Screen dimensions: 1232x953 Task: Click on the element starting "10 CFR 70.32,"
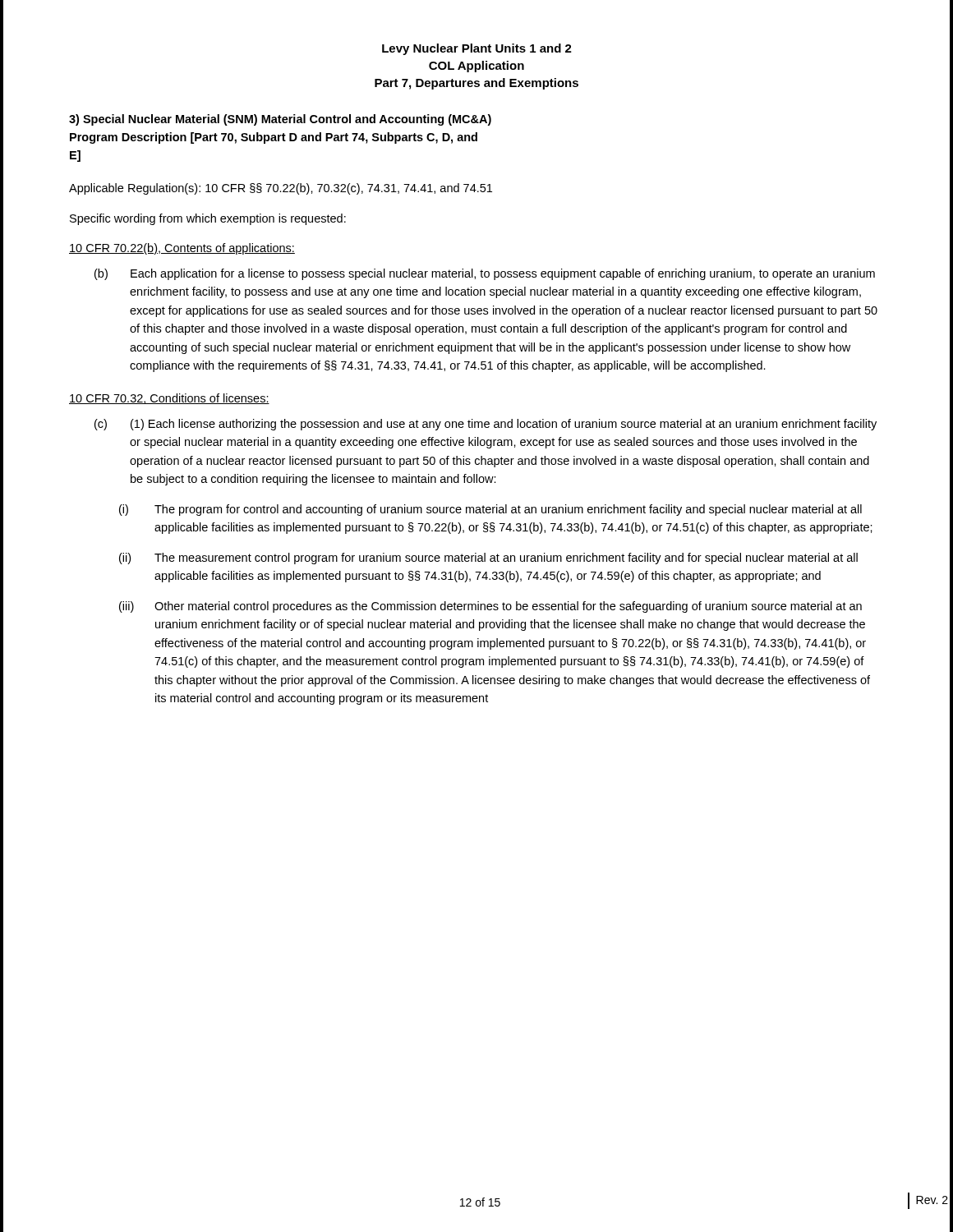[169, 399]
